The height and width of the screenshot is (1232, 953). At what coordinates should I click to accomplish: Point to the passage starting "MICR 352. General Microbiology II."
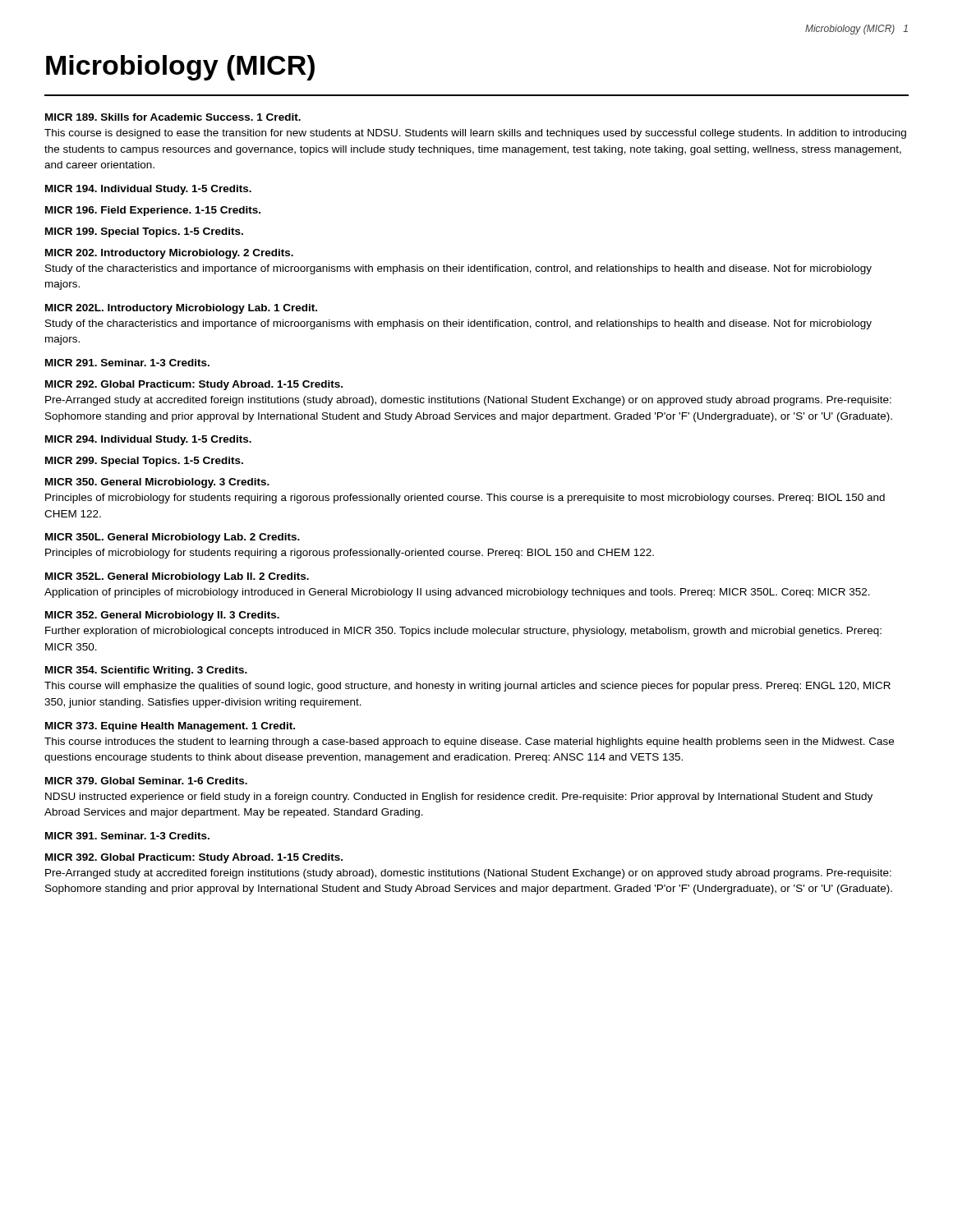click(162, 615)
